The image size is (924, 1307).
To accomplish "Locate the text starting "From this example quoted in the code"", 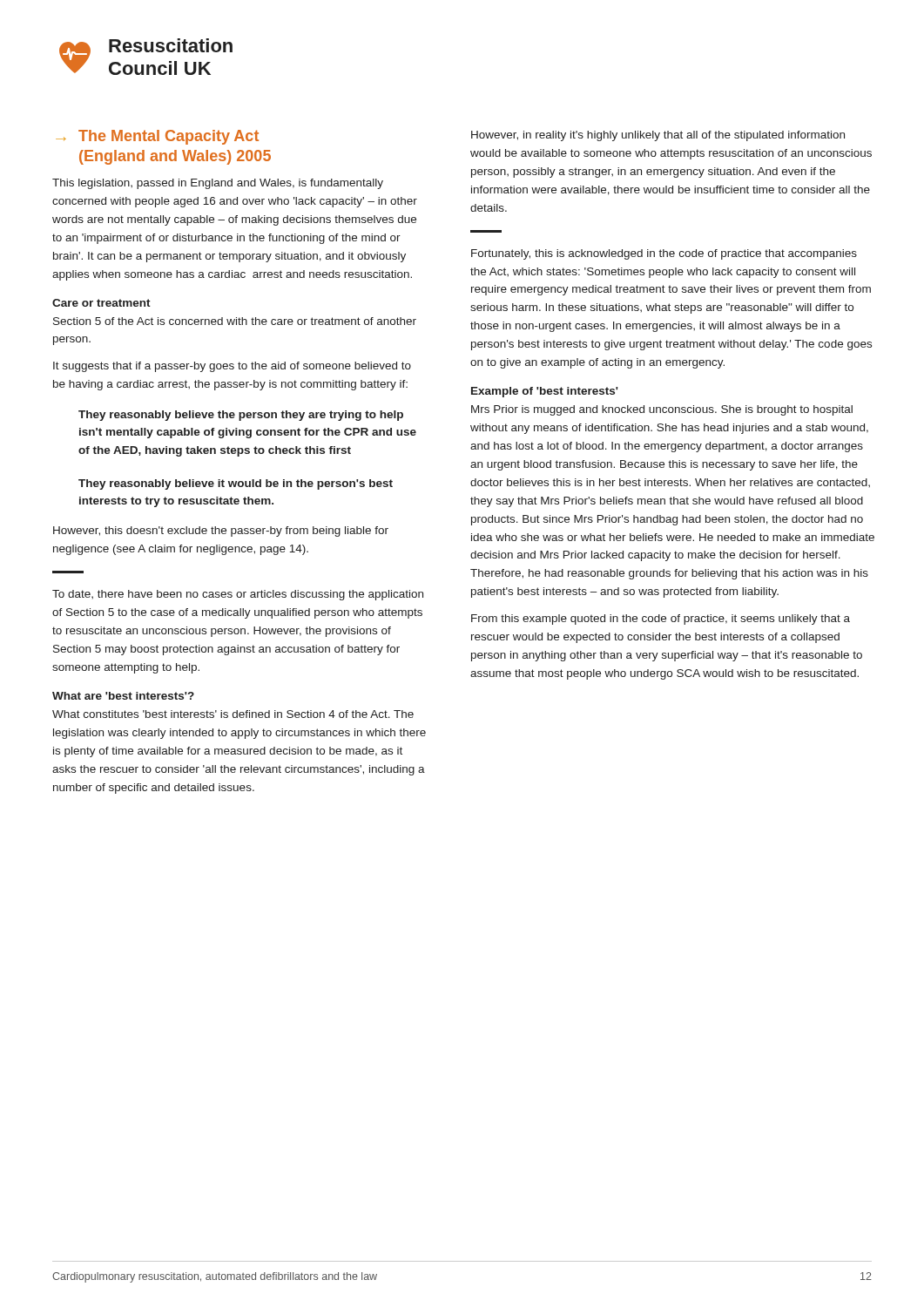I will (666, 646).
